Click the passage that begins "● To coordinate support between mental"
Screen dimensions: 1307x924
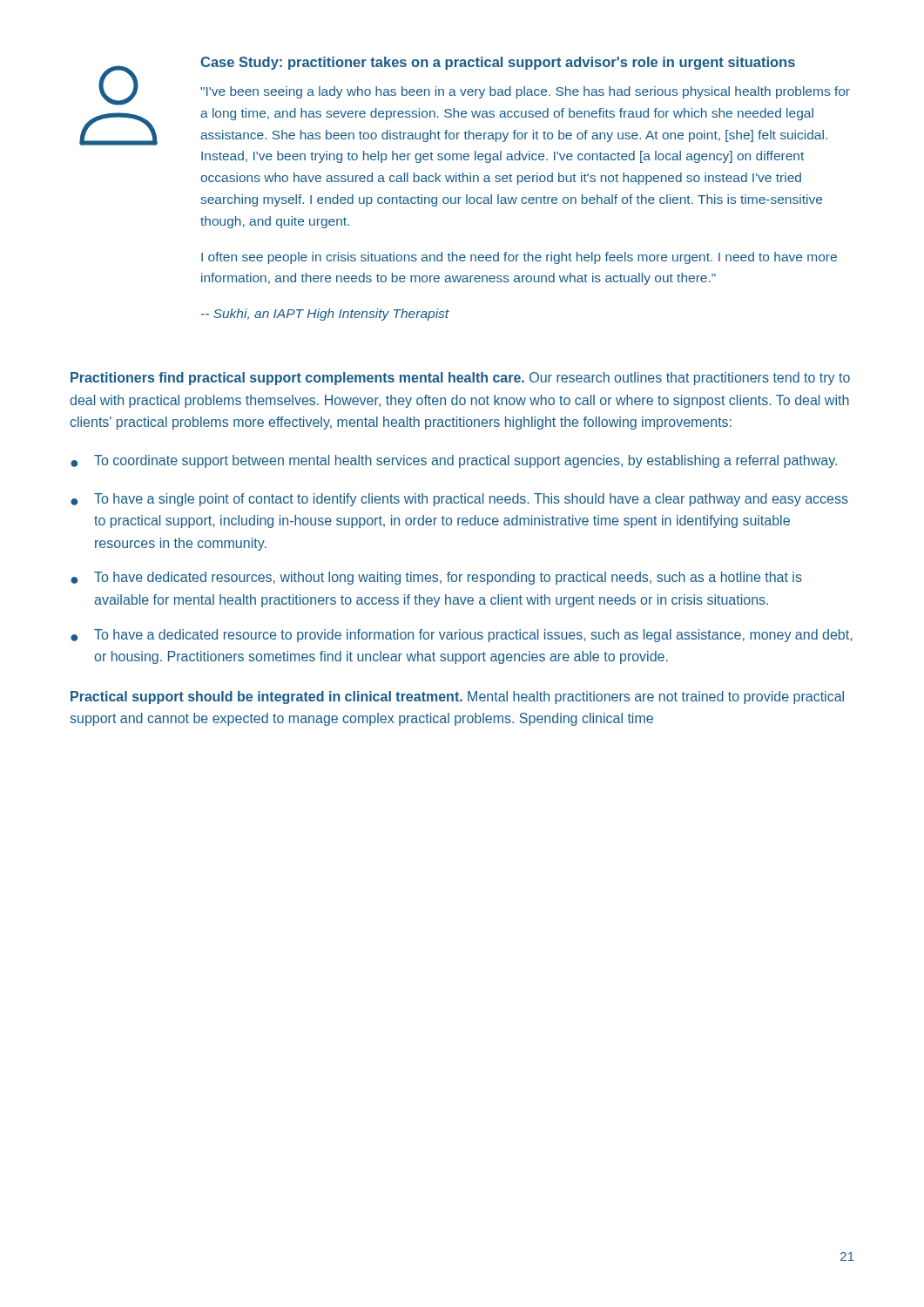(x=462, y=462)
